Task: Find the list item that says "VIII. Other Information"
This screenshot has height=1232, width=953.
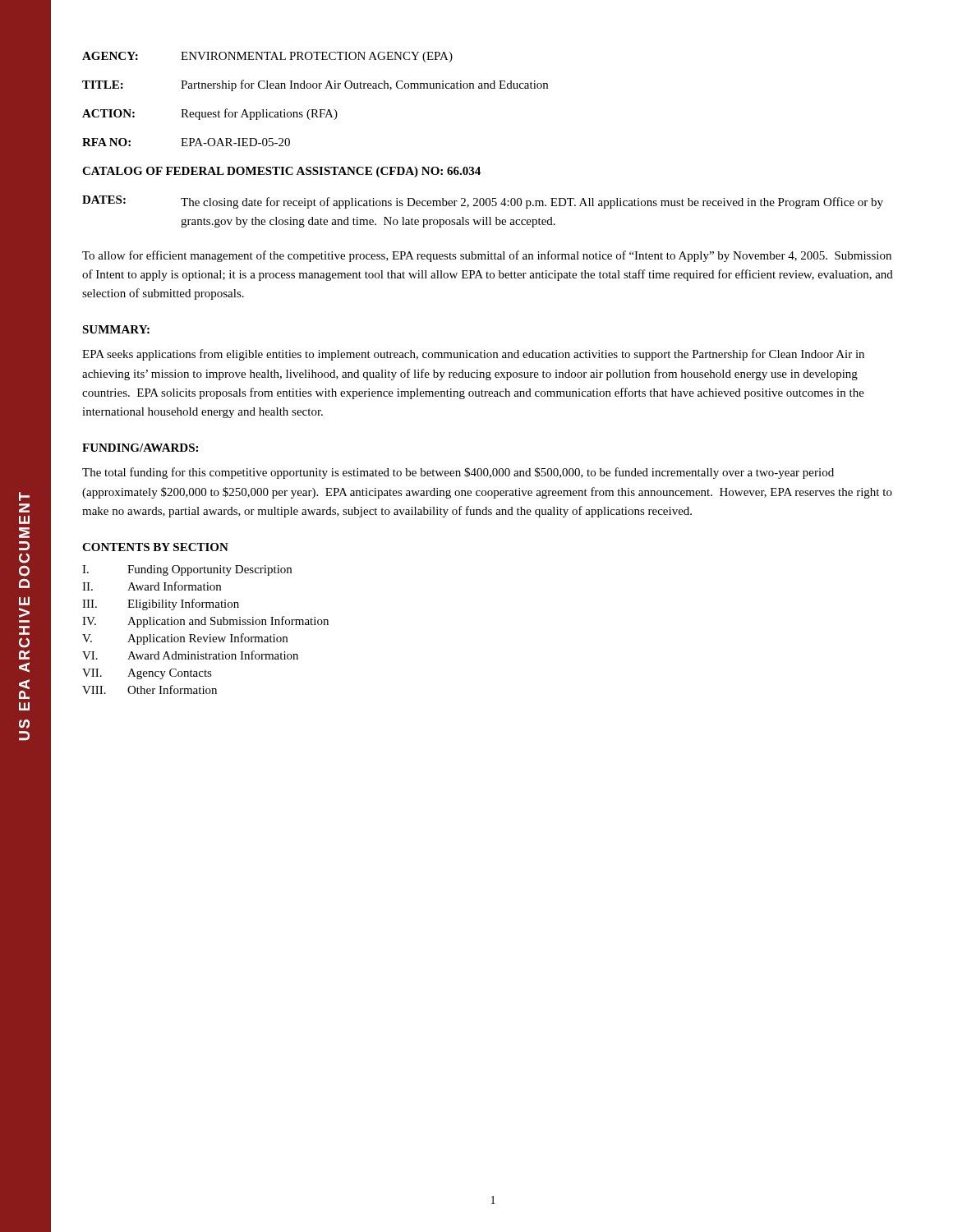Action: click(x=150, y=690)
